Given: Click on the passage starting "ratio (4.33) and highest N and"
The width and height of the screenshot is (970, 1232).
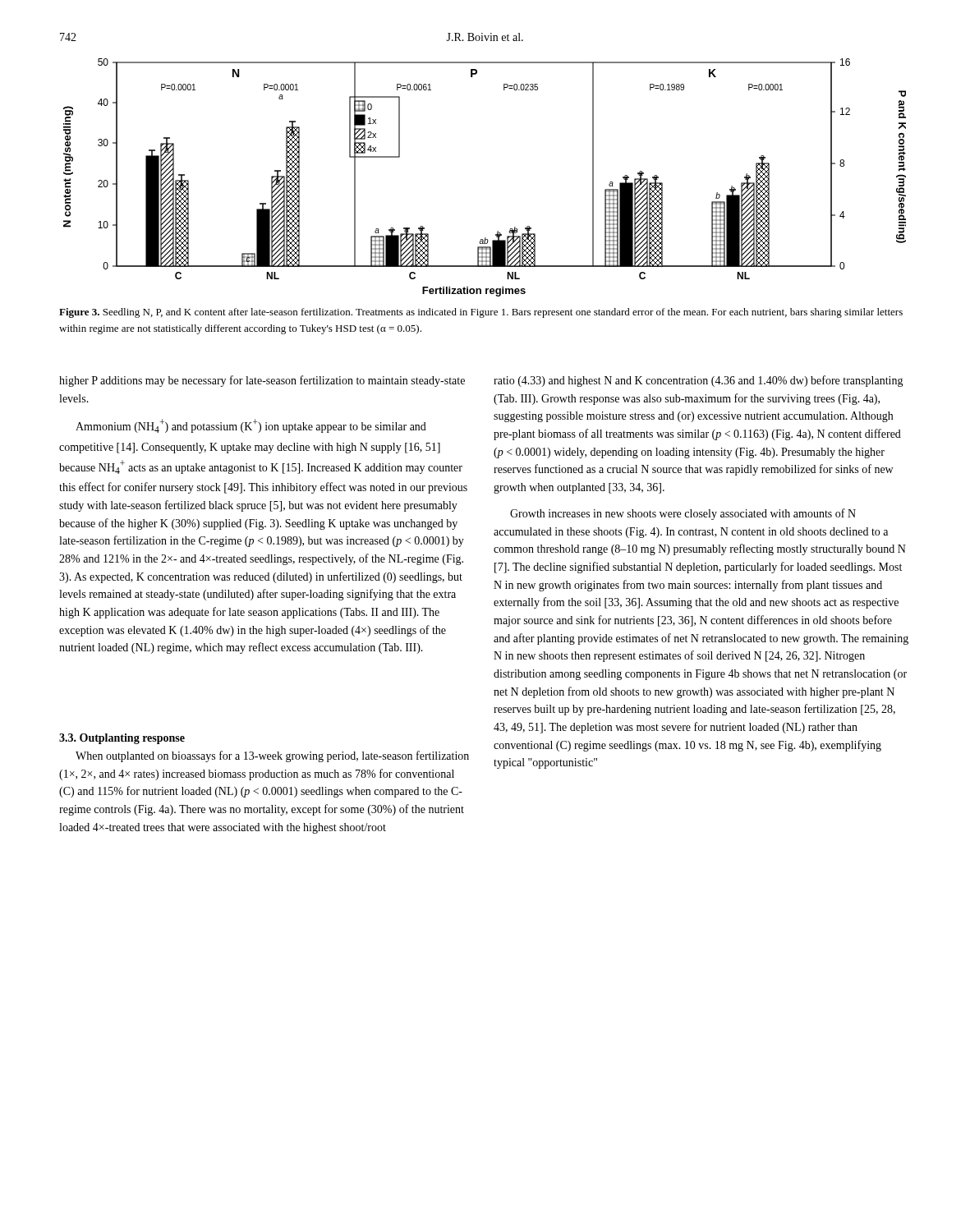Looking at the screenshot, I should point(702,572).
